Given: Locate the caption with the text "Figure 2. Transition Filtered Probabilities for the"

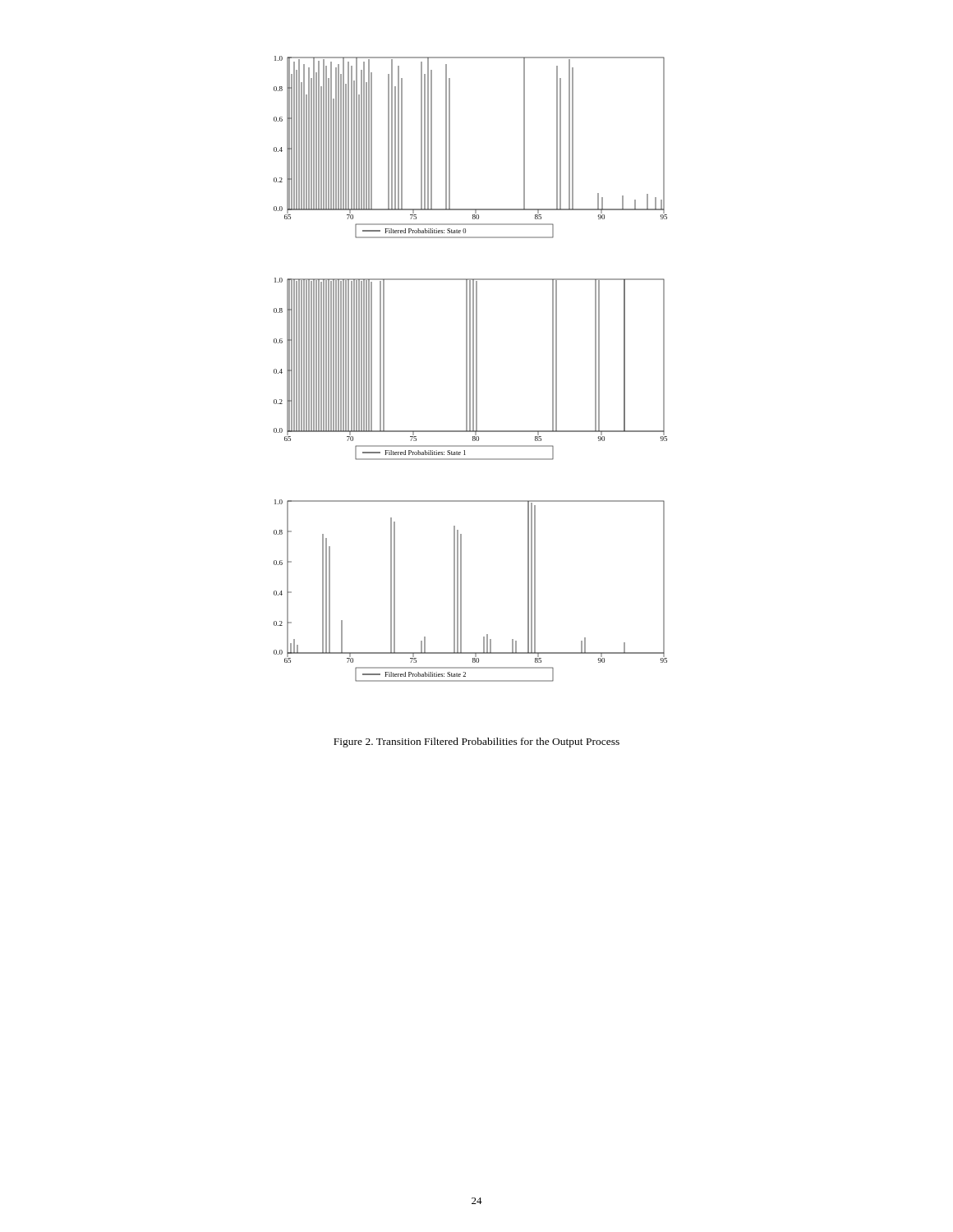Looking at the screenshot, I should click(476, 741).
